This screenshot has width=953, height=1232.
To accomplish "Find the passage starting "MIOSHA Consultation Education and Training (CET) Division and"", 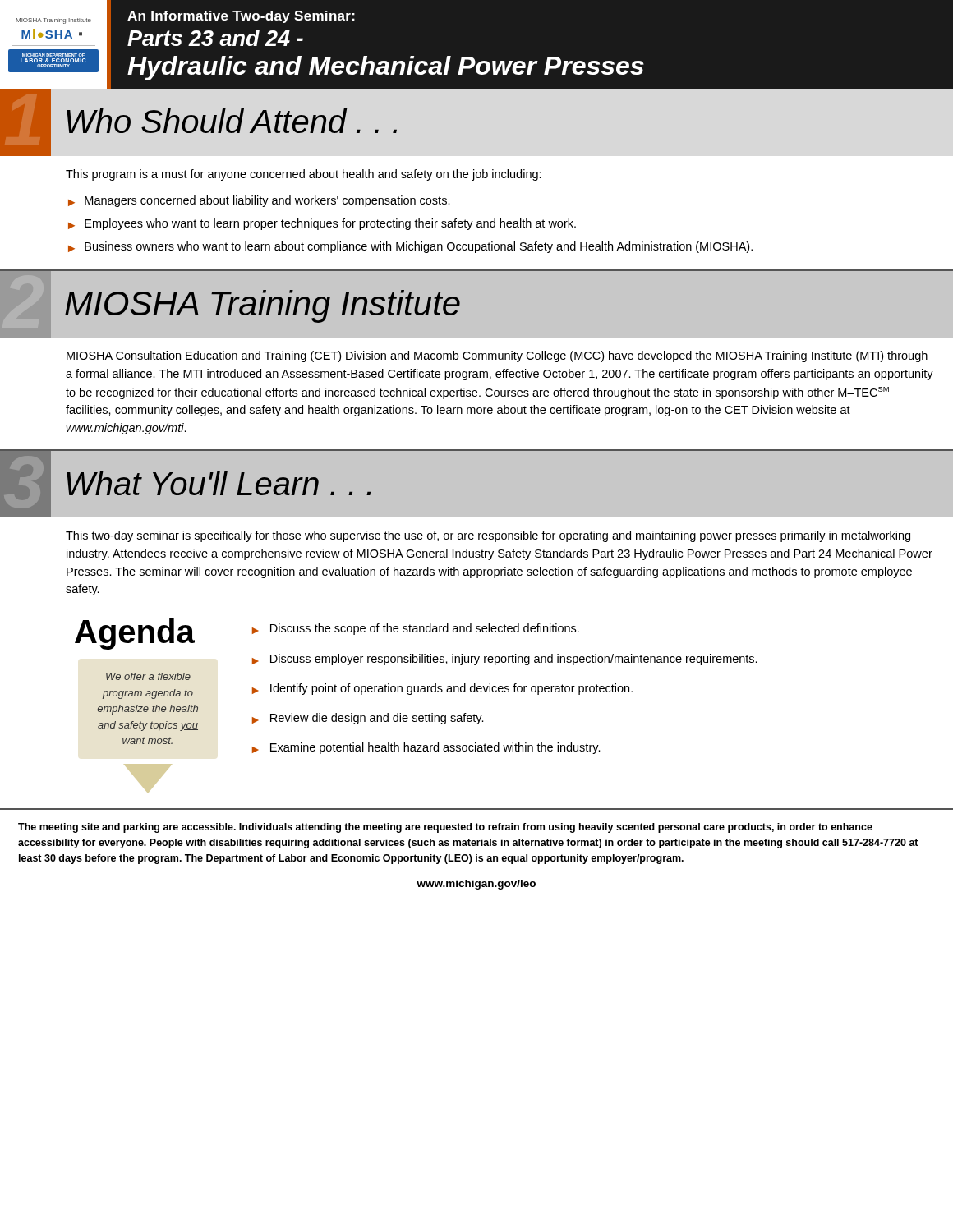I will pyautogui.click(x=500, y=393).
